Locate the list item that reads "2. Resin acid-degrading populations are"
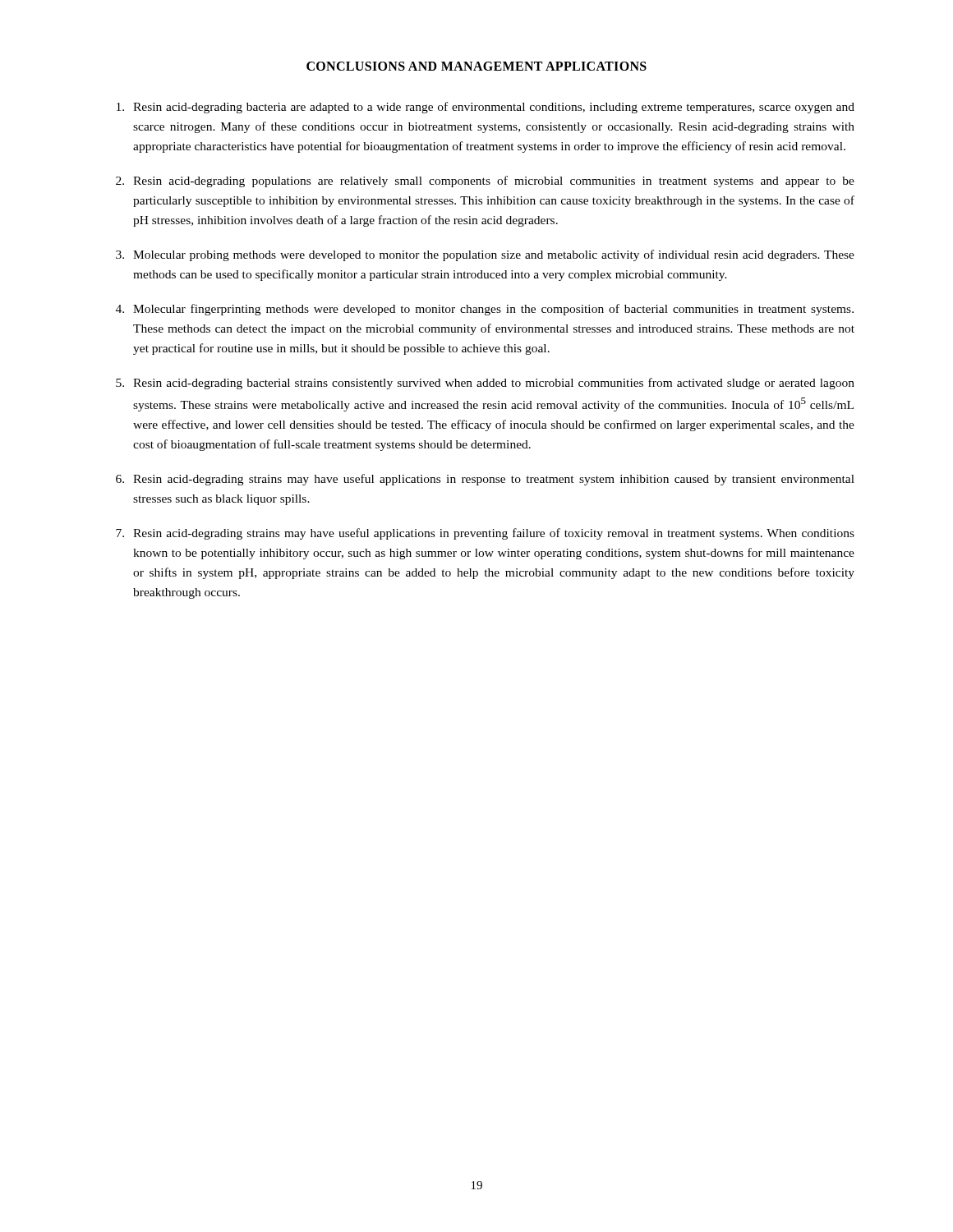 [476, 200]
